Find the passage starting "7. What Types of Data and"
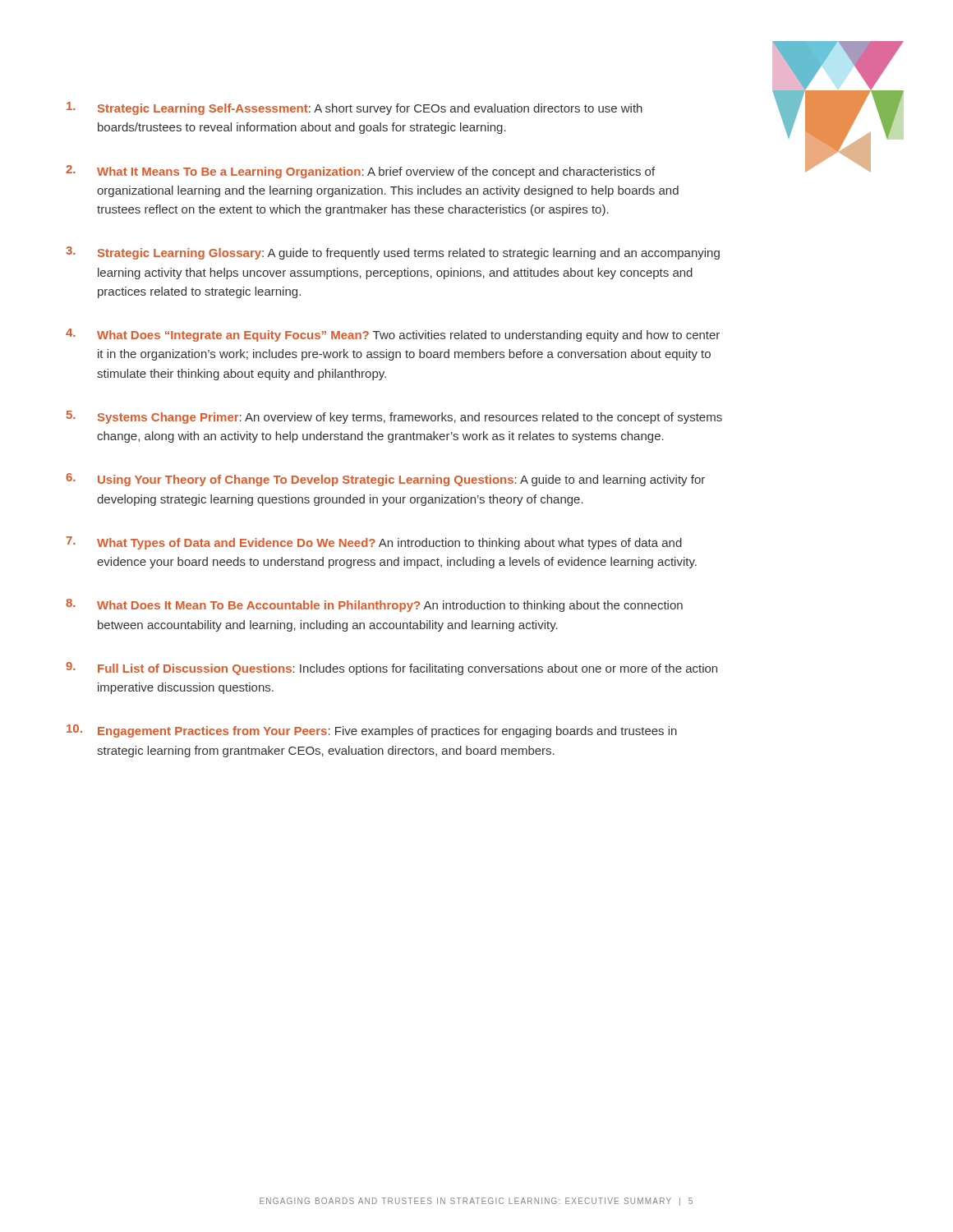The image size is (953, 1232). [394, 552]
